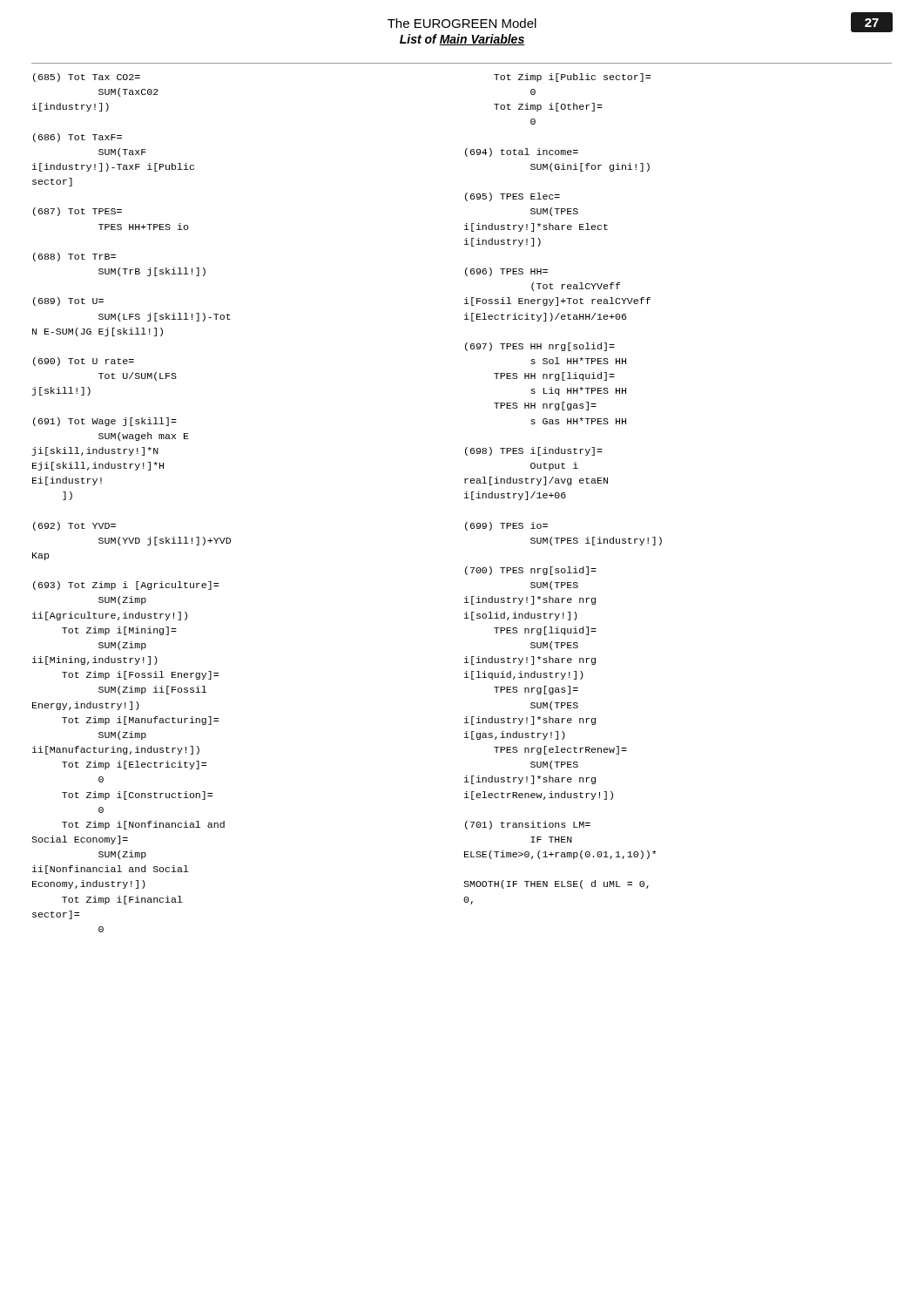Point to the block beginning "(685) Tot Tax CO2="
The height and width of the screenshot is (1307, 924).
(x=87, y=78)
